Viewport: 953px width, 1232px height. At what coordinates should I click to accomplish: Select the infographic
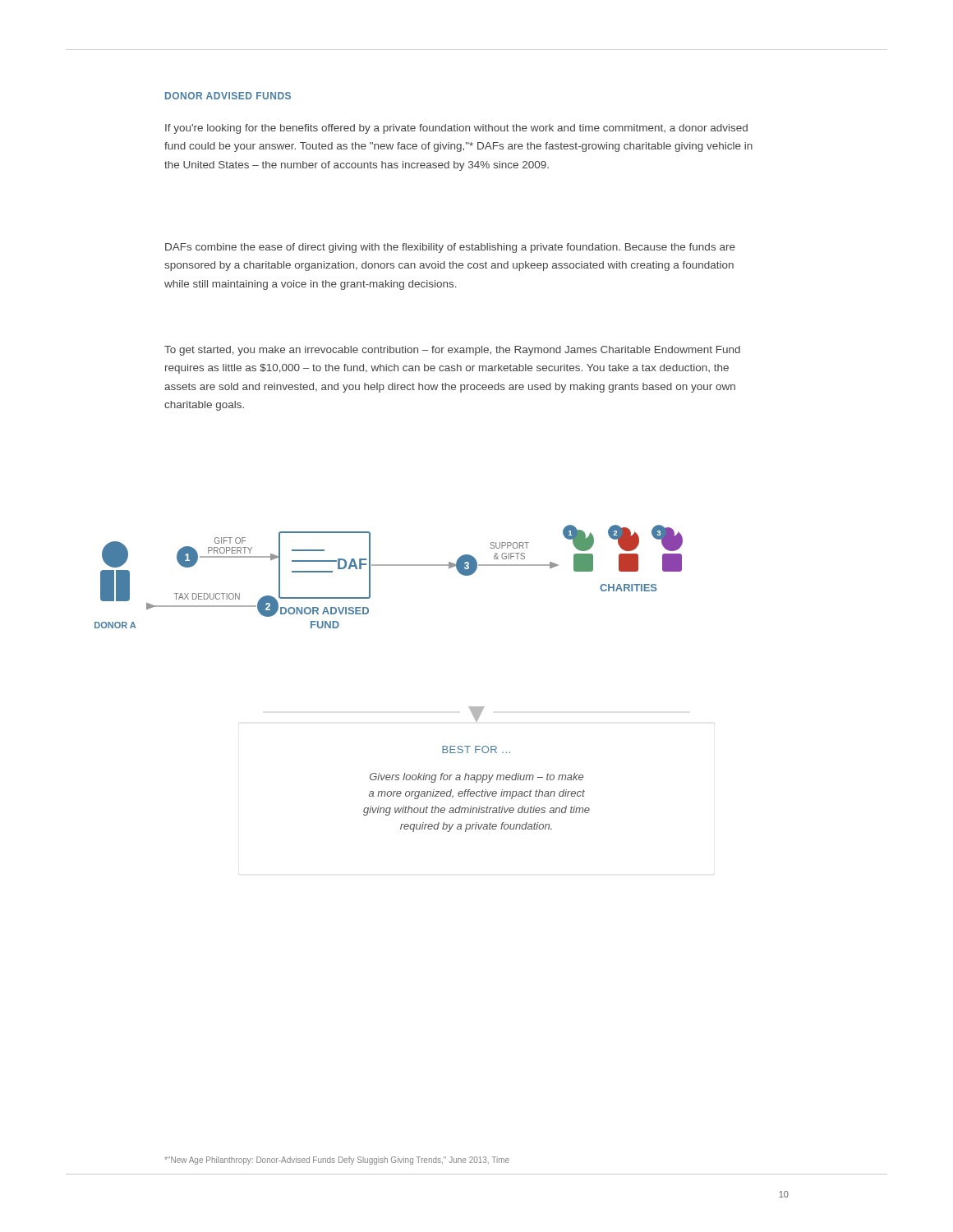click(476, 794)
